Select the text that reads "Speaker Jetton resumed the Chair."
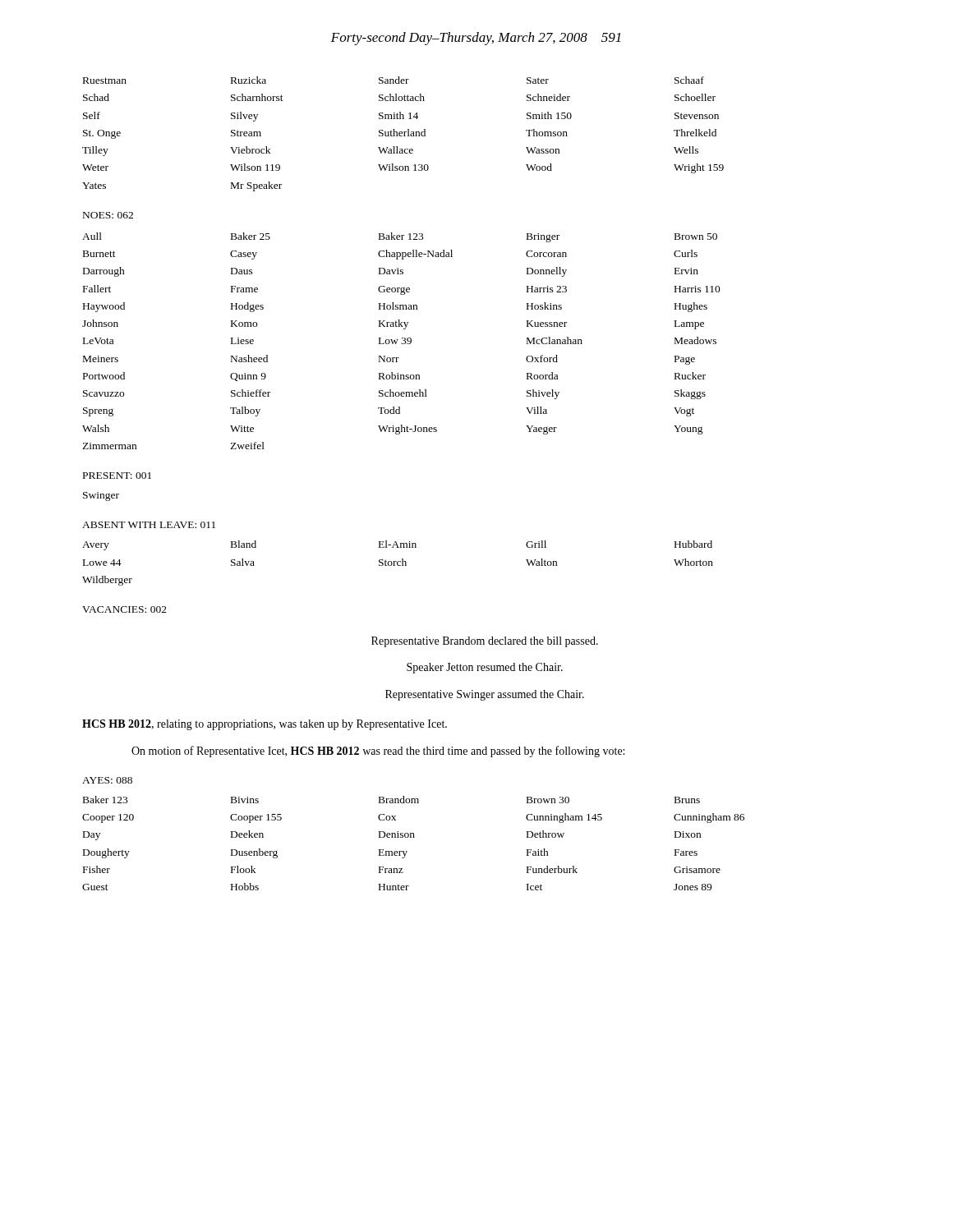 click(485, 668)
